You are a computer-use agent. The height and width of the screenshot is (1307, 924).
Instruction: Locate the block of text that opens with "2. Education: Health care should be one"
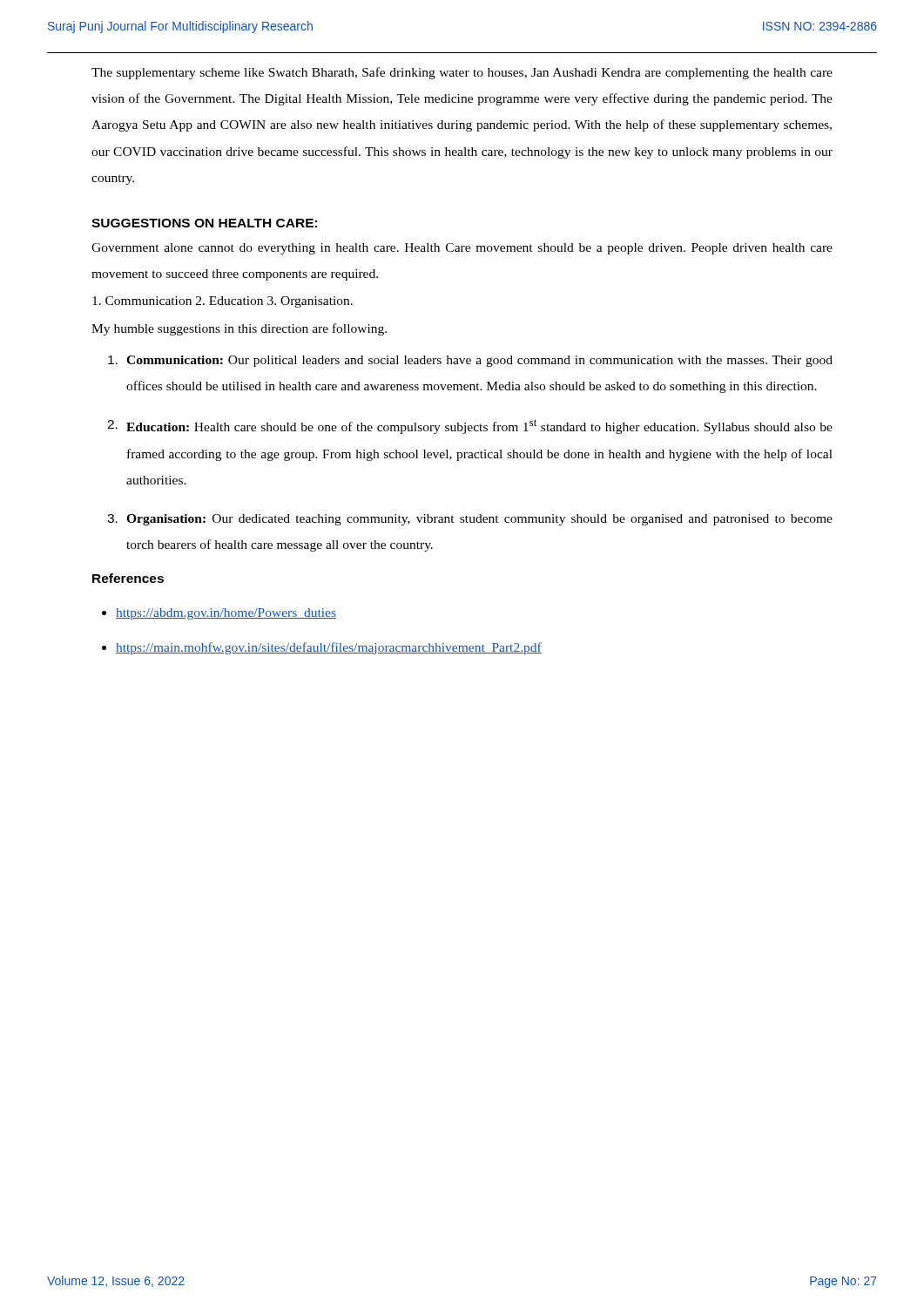pyautogui.click(x=470, y=452)
